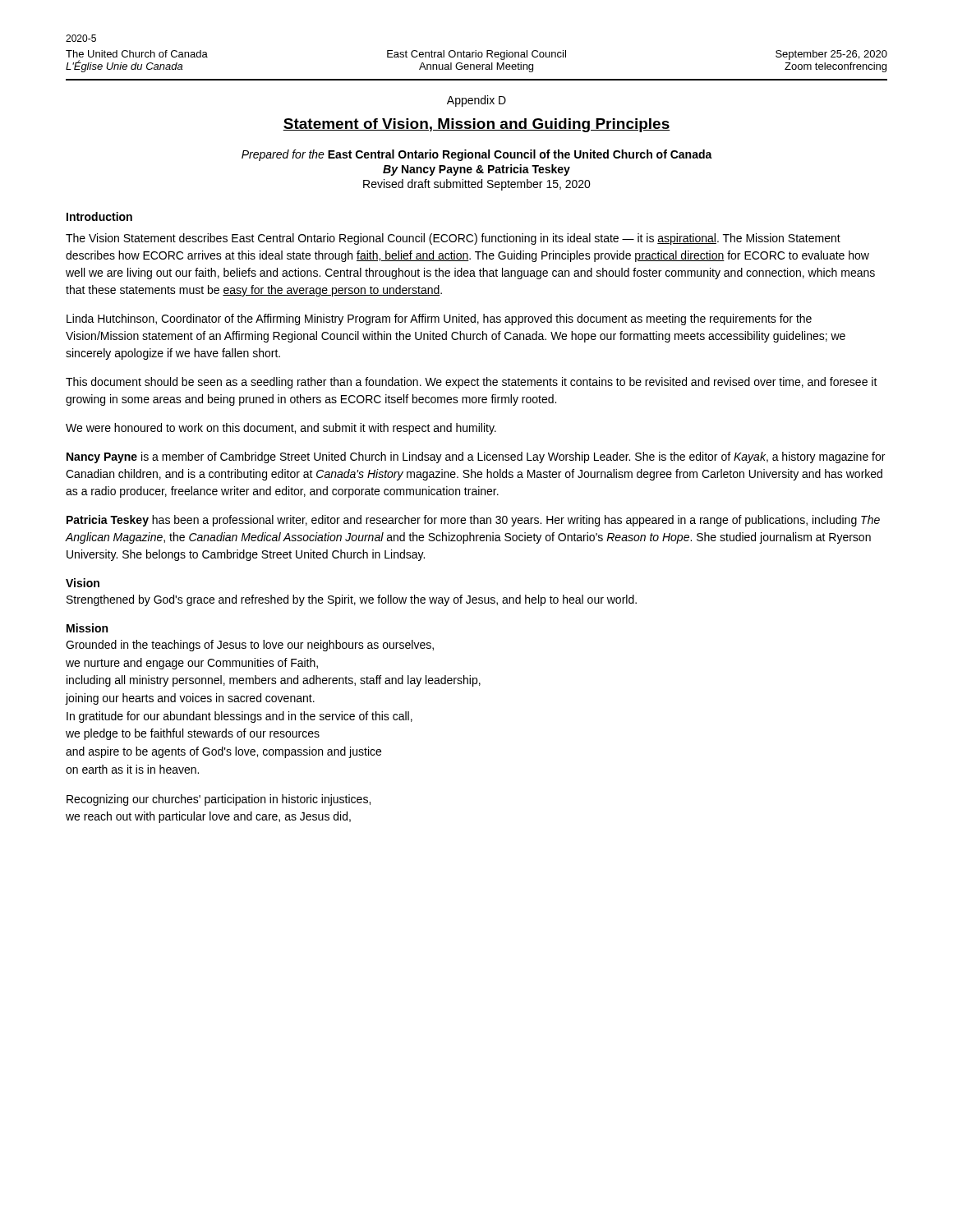Viewport: 953px width, 1232px height.
Task: Click on the block starting "Grounded in the teachings"
Action: pos(273,707)
